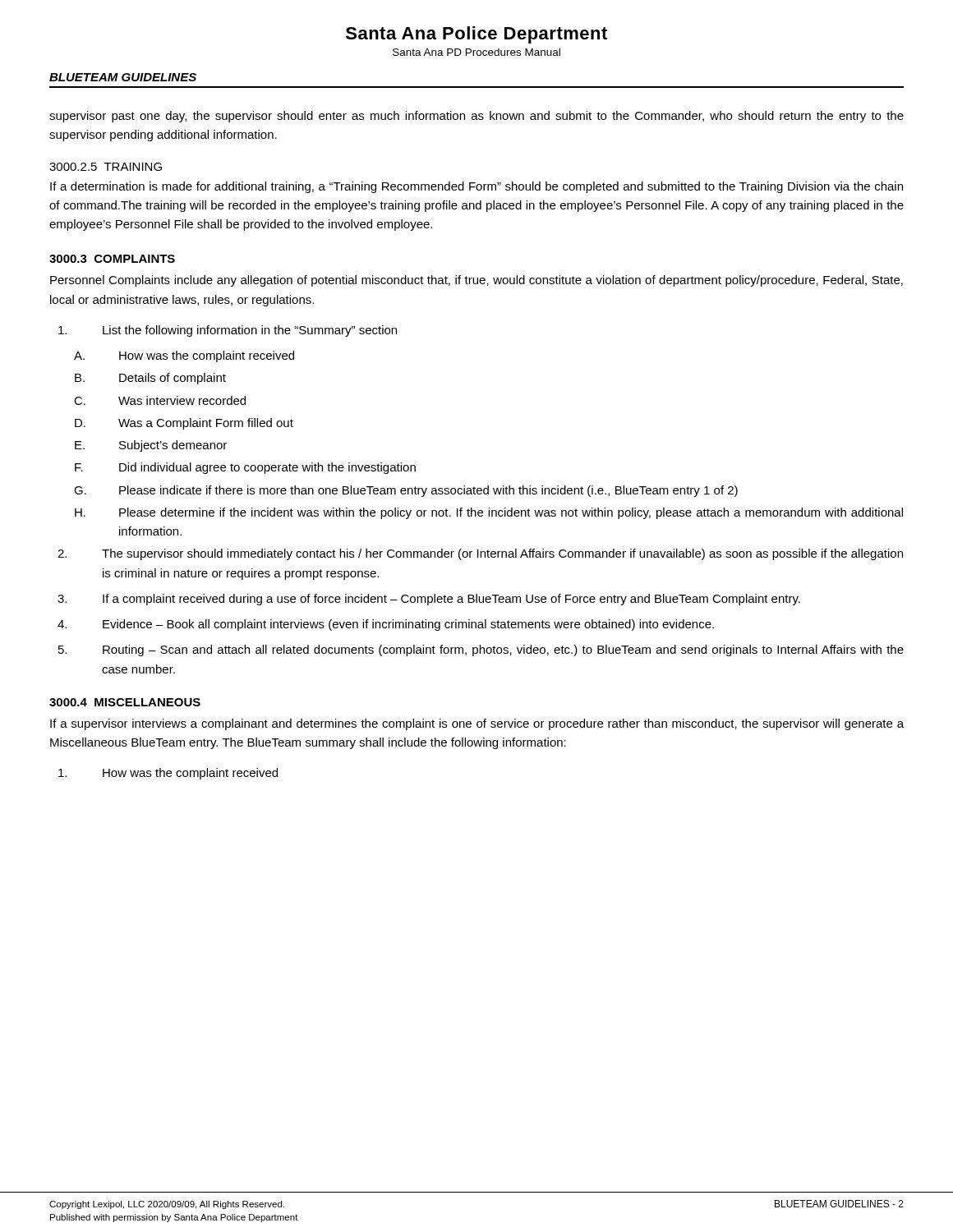The width and height of the screenshot is (953, 1232).
Task: Point to "How was the complaint received"
Action: tap(168, 774)
